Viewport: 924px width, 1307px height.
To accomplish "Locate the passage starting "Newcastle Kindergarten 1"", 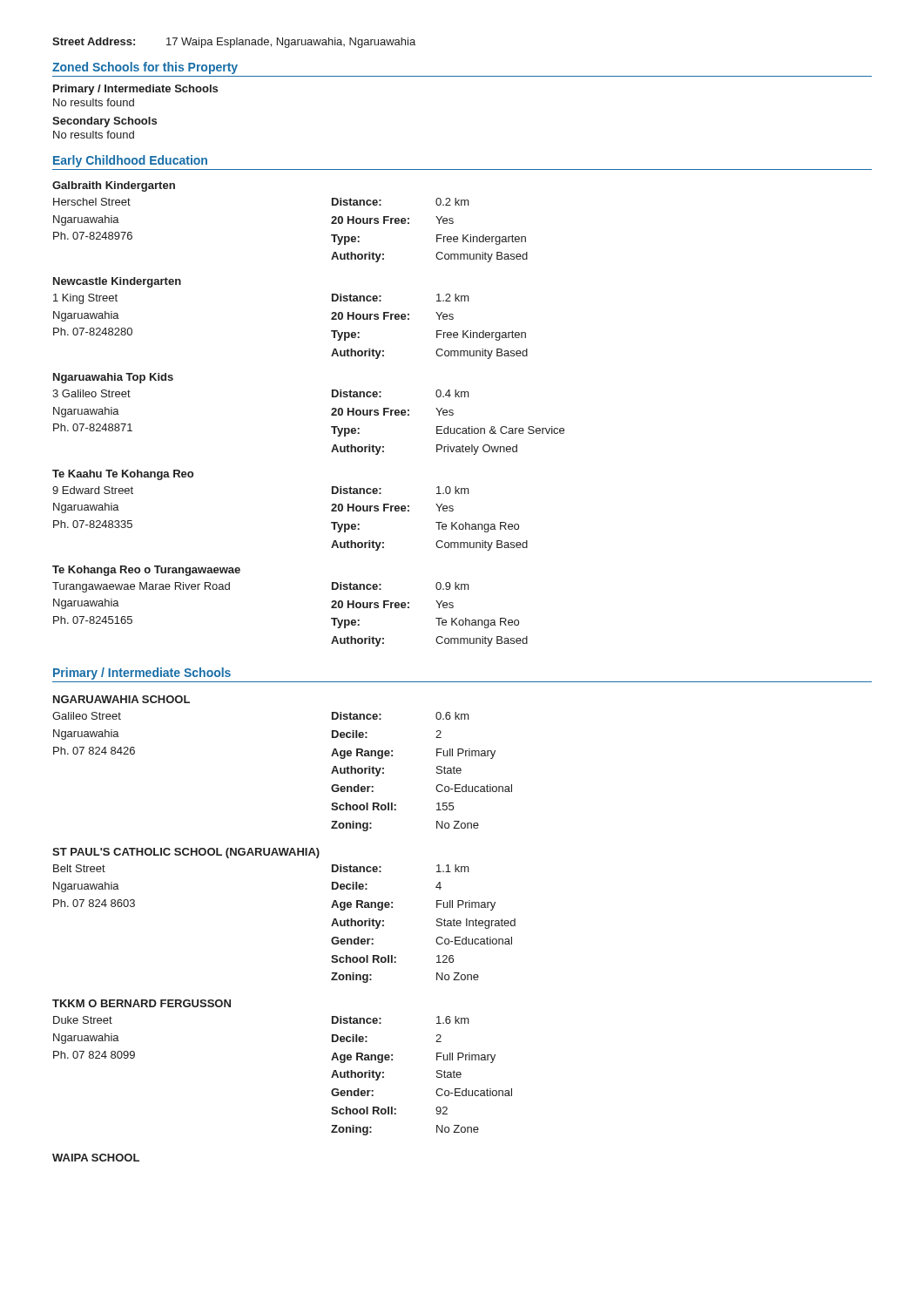I will point(462,318).
